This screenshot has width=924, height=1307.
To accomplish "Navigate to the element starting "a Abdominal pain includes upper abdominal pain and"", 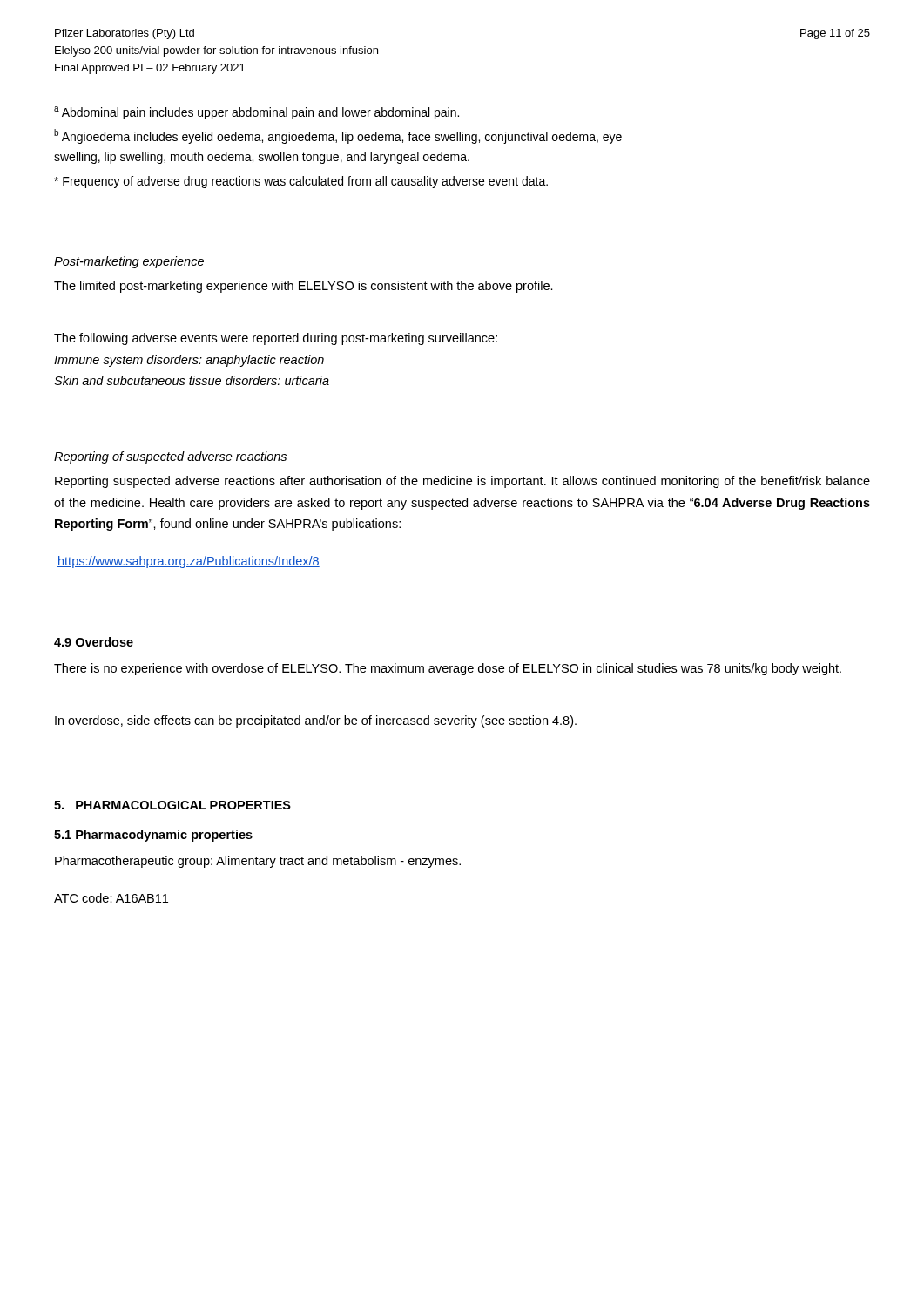I will click(257, 112).
